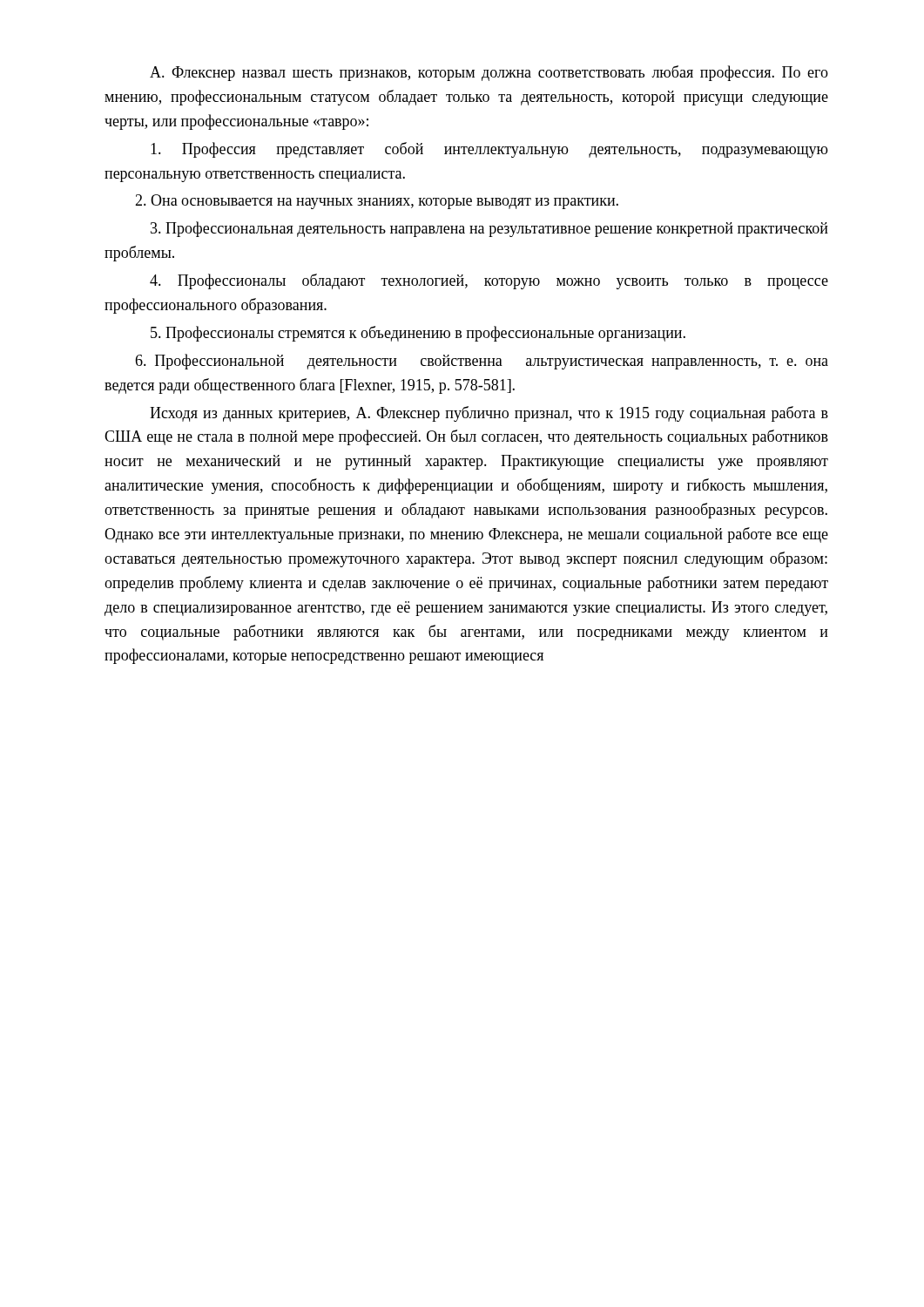Click on the text starting "Исходя из данных"

tap(466, 534)
